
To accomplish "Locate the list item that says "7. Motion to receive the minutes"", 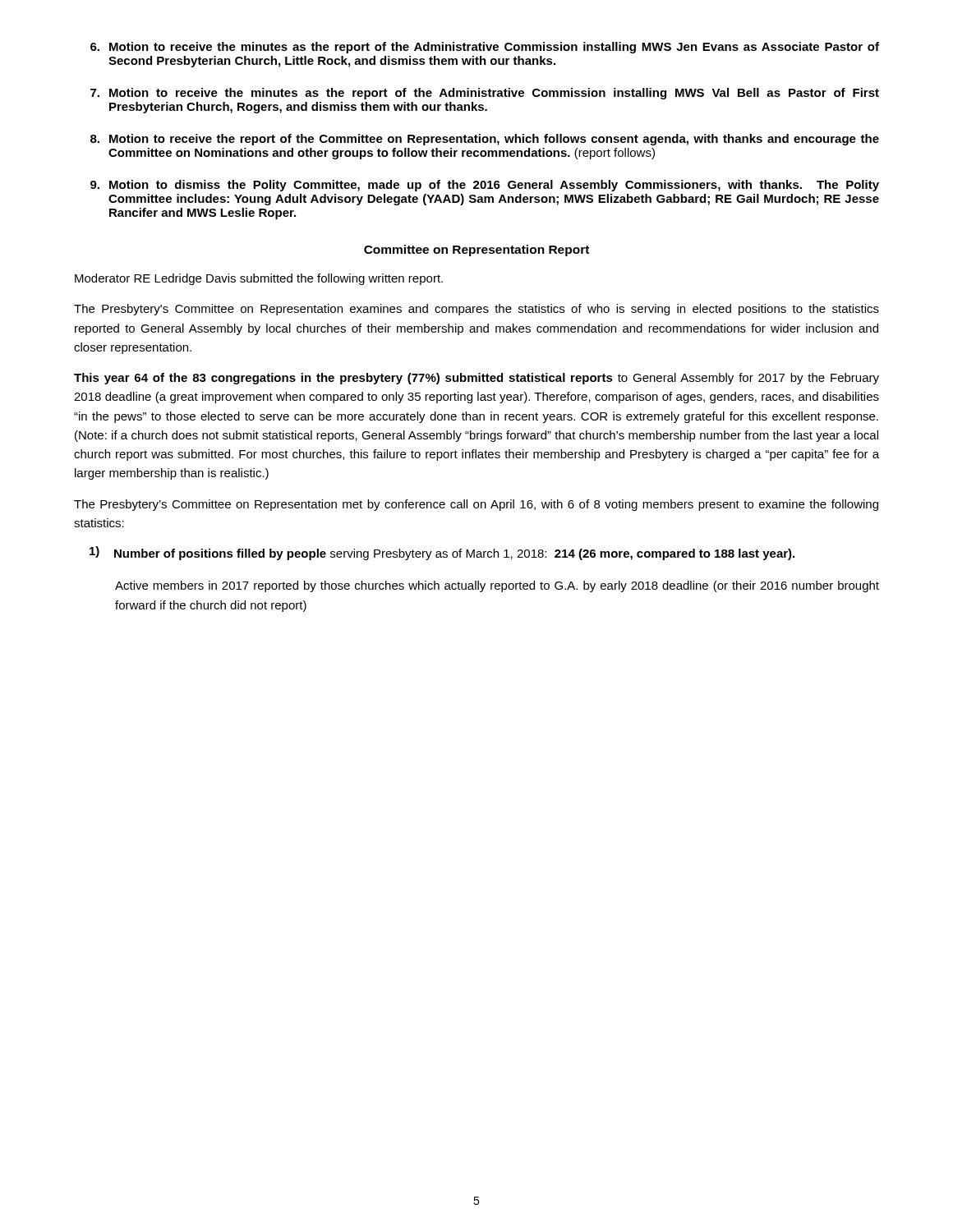I will point(476,99).
